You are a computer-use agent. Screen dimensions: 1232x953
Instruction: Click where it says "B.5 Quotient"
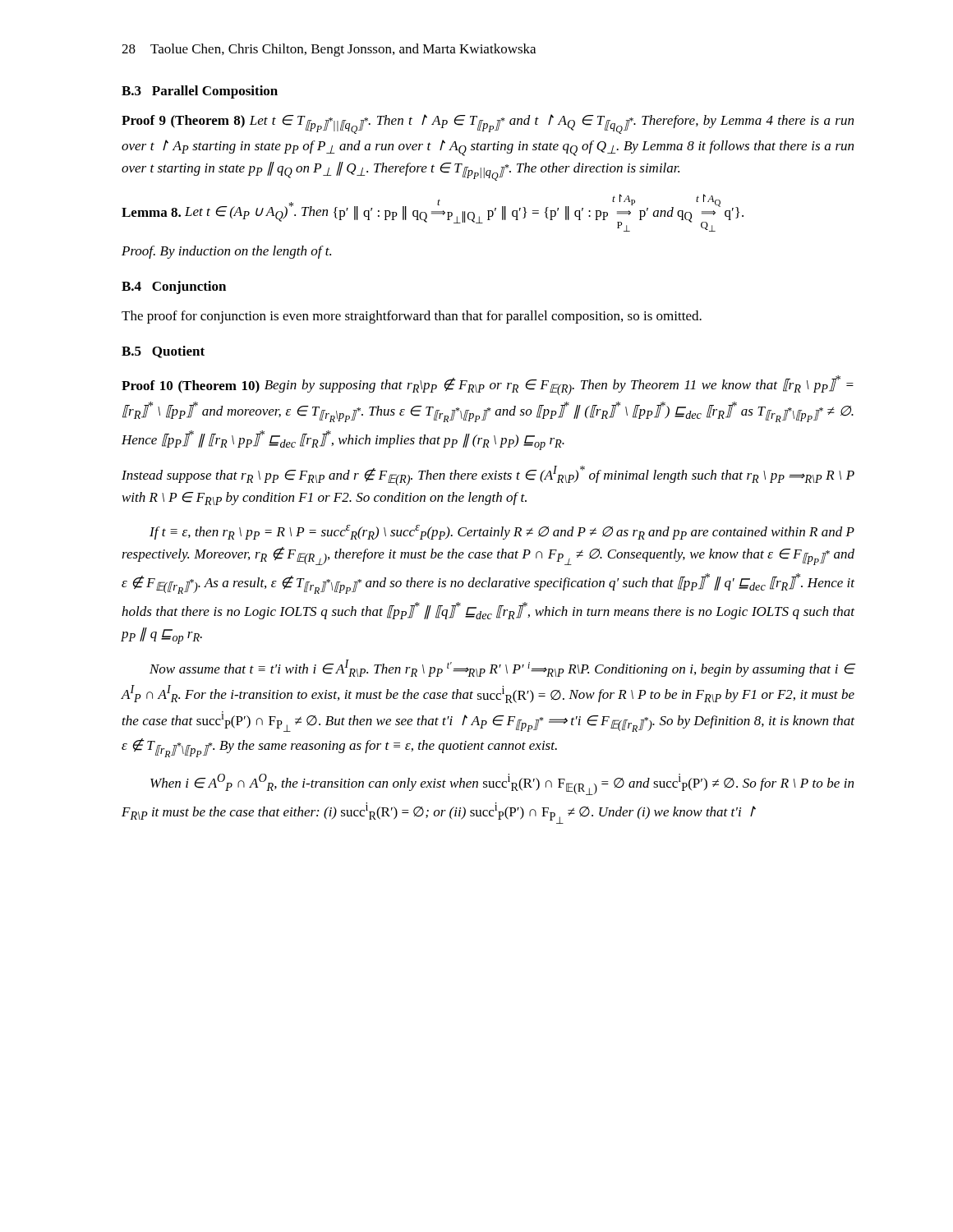tap(163, 351)
